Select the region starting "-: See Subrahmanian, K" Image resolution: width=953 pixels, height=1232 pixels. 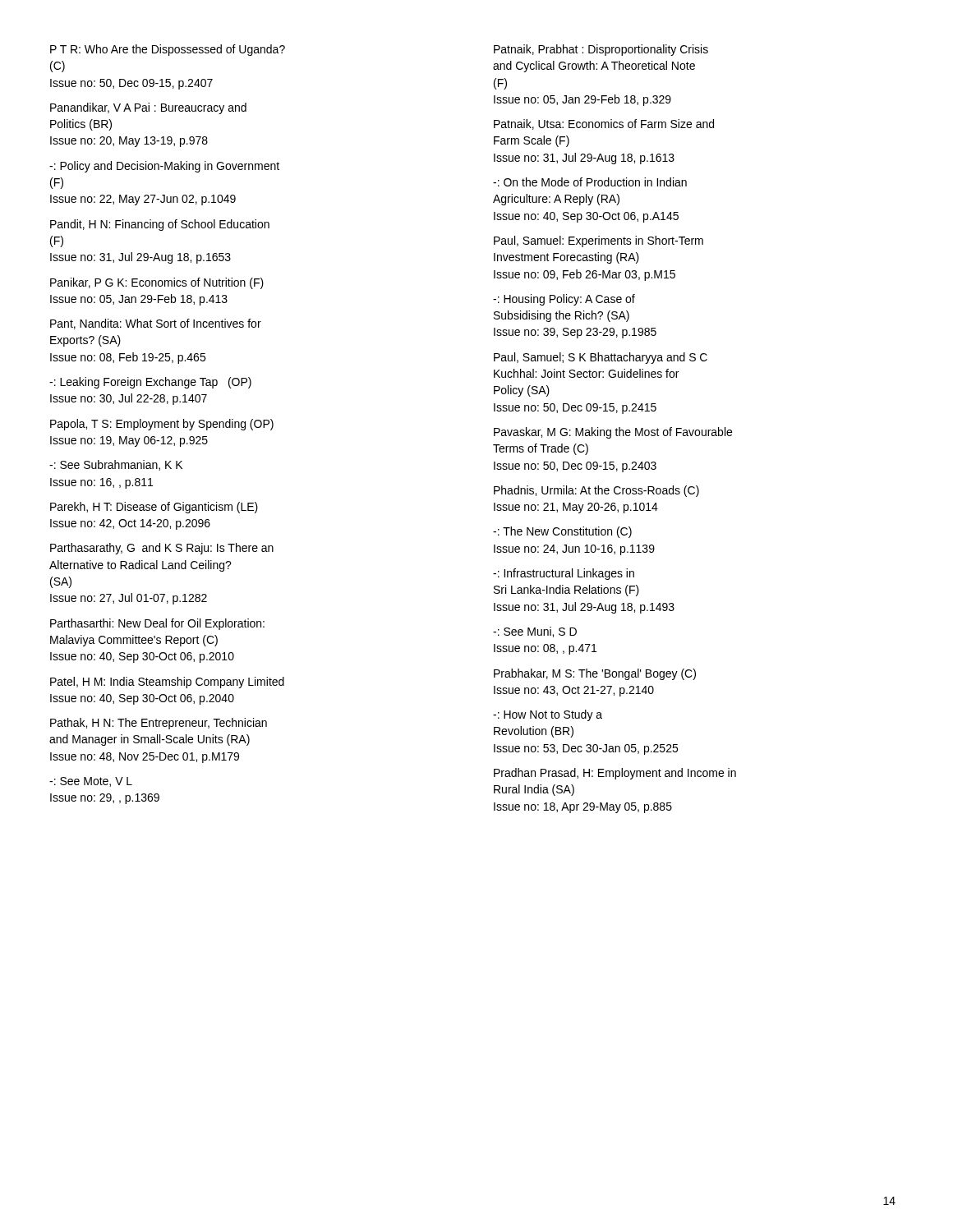[x=116, y=465]
